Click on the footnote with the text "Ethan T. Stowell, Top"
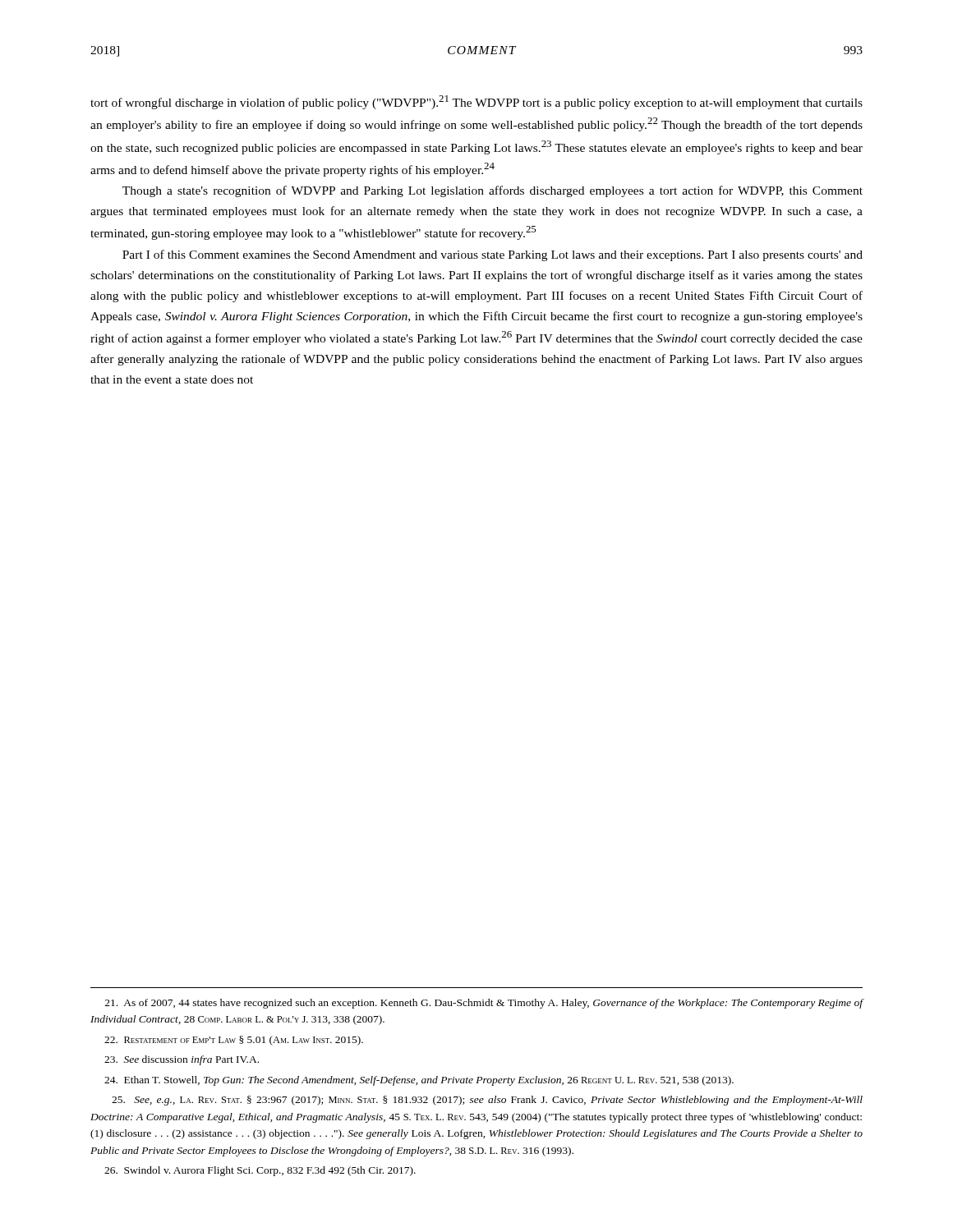This screenshot has width=953, height=1232. 412,1080
